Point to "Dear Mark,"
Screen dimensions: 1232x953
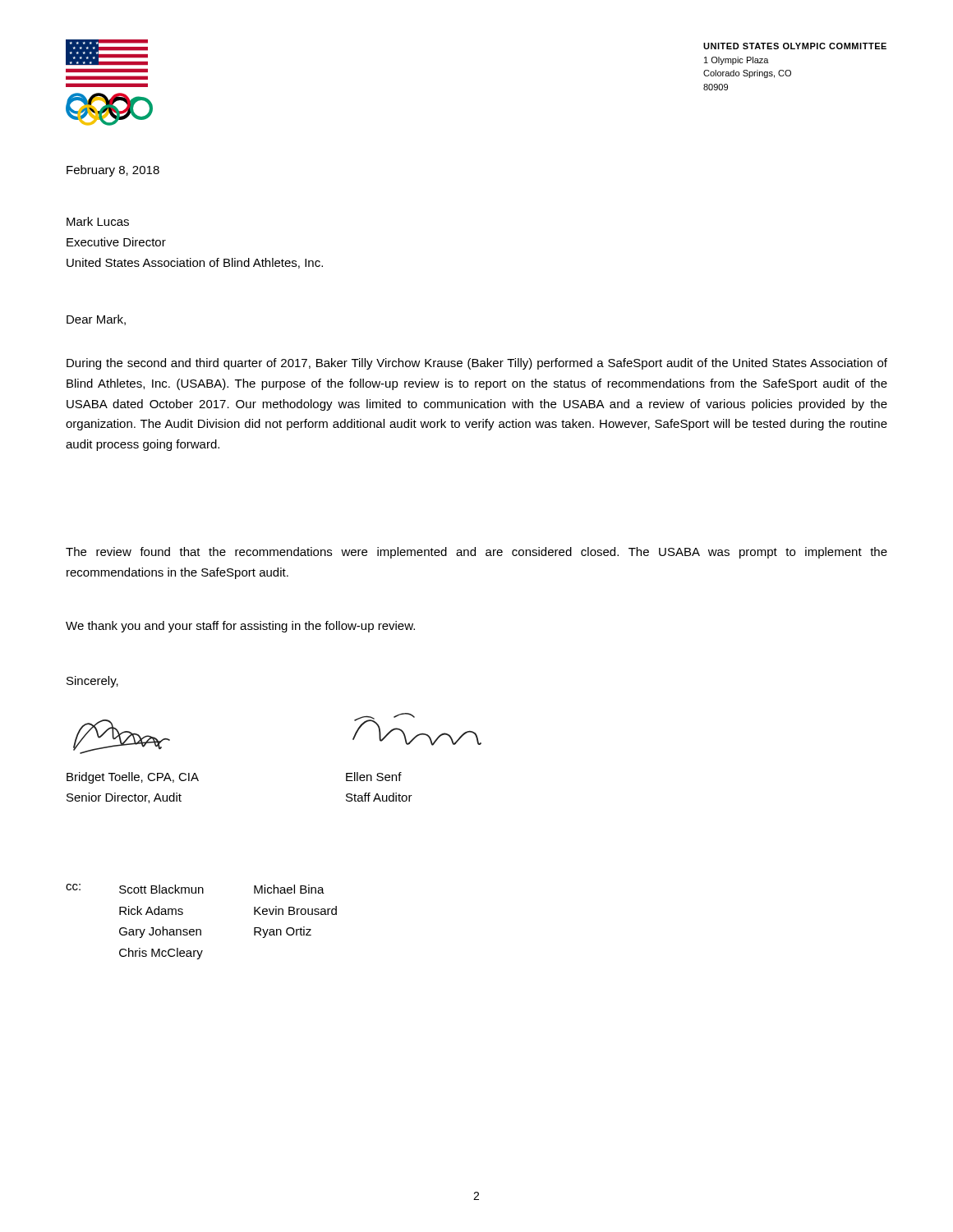click(x=96, y=319)
